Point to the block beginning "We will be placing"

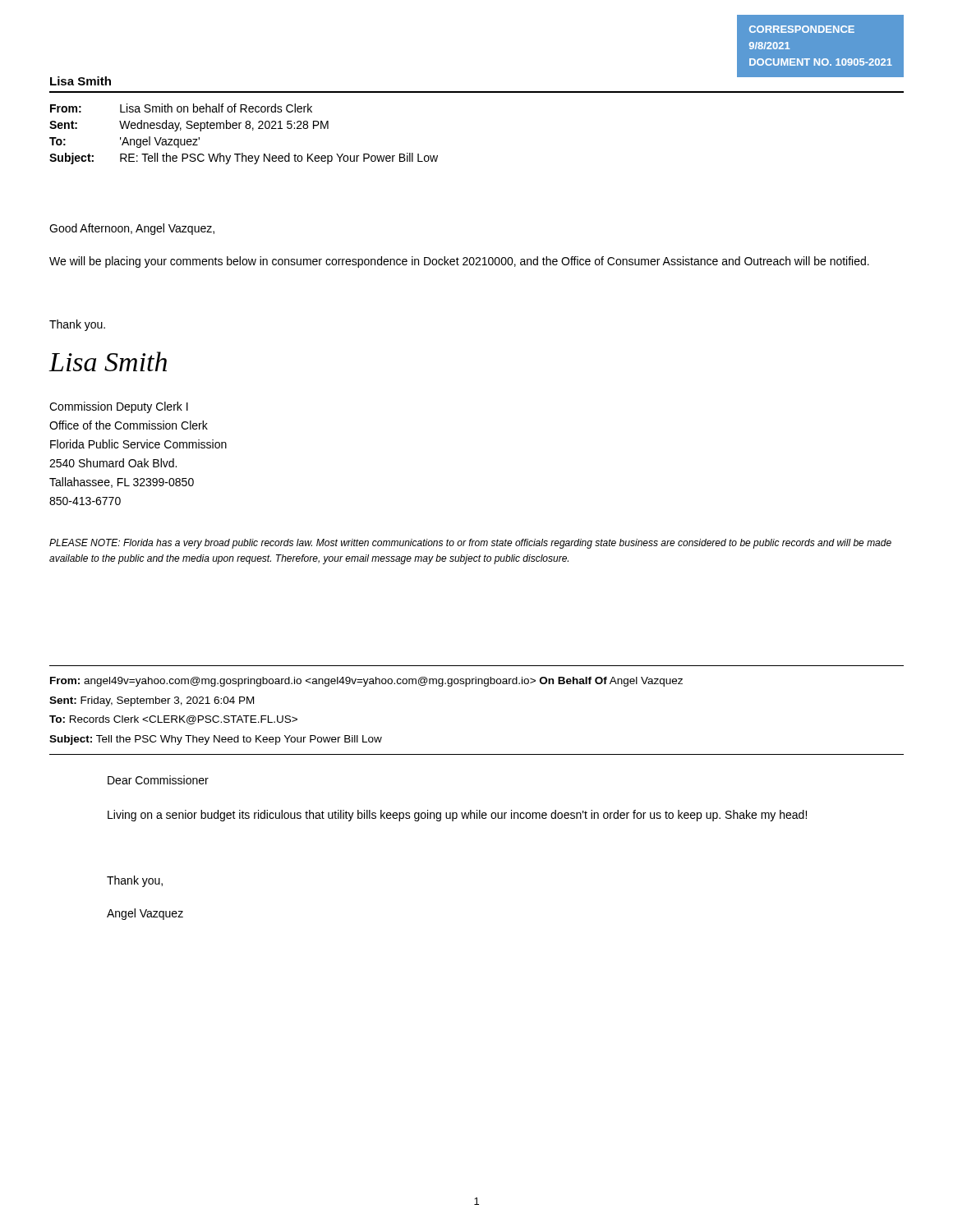tap(460, 261)
